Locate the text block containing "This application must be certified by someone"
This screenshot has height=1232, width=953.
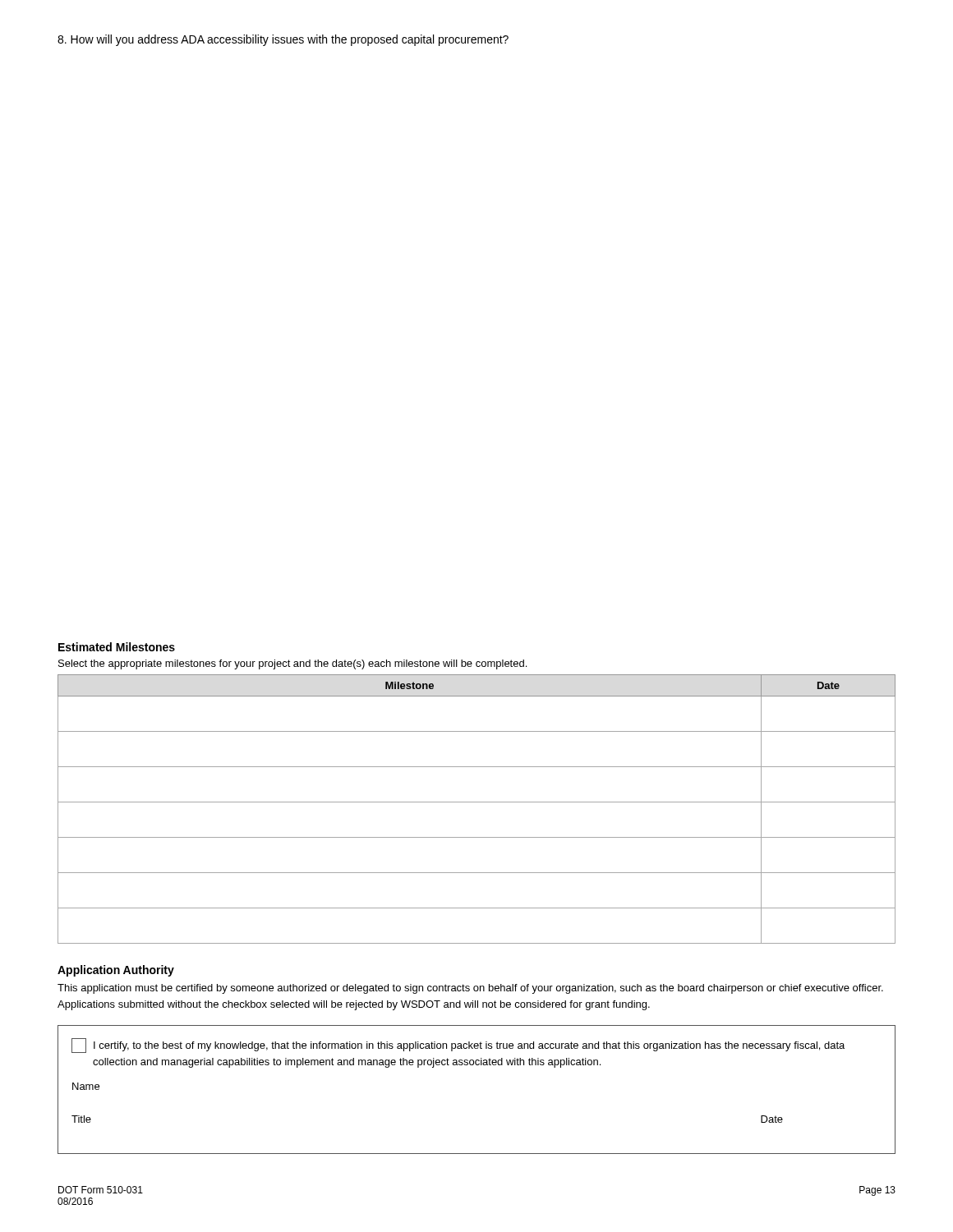tap(471, 996)
